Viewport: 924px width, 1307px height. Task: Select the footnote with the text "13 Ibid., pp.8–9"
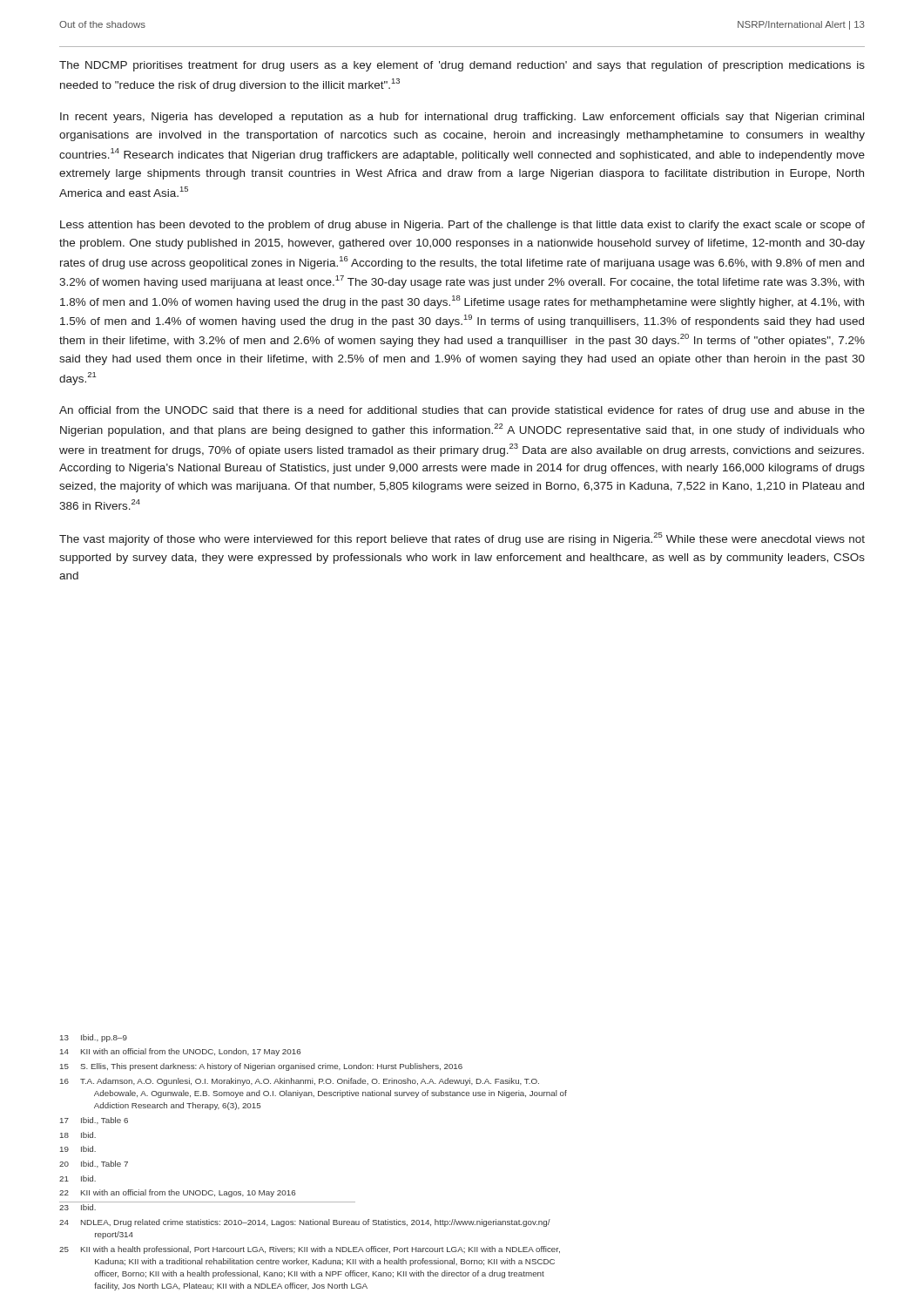[x=93, y=1038]
